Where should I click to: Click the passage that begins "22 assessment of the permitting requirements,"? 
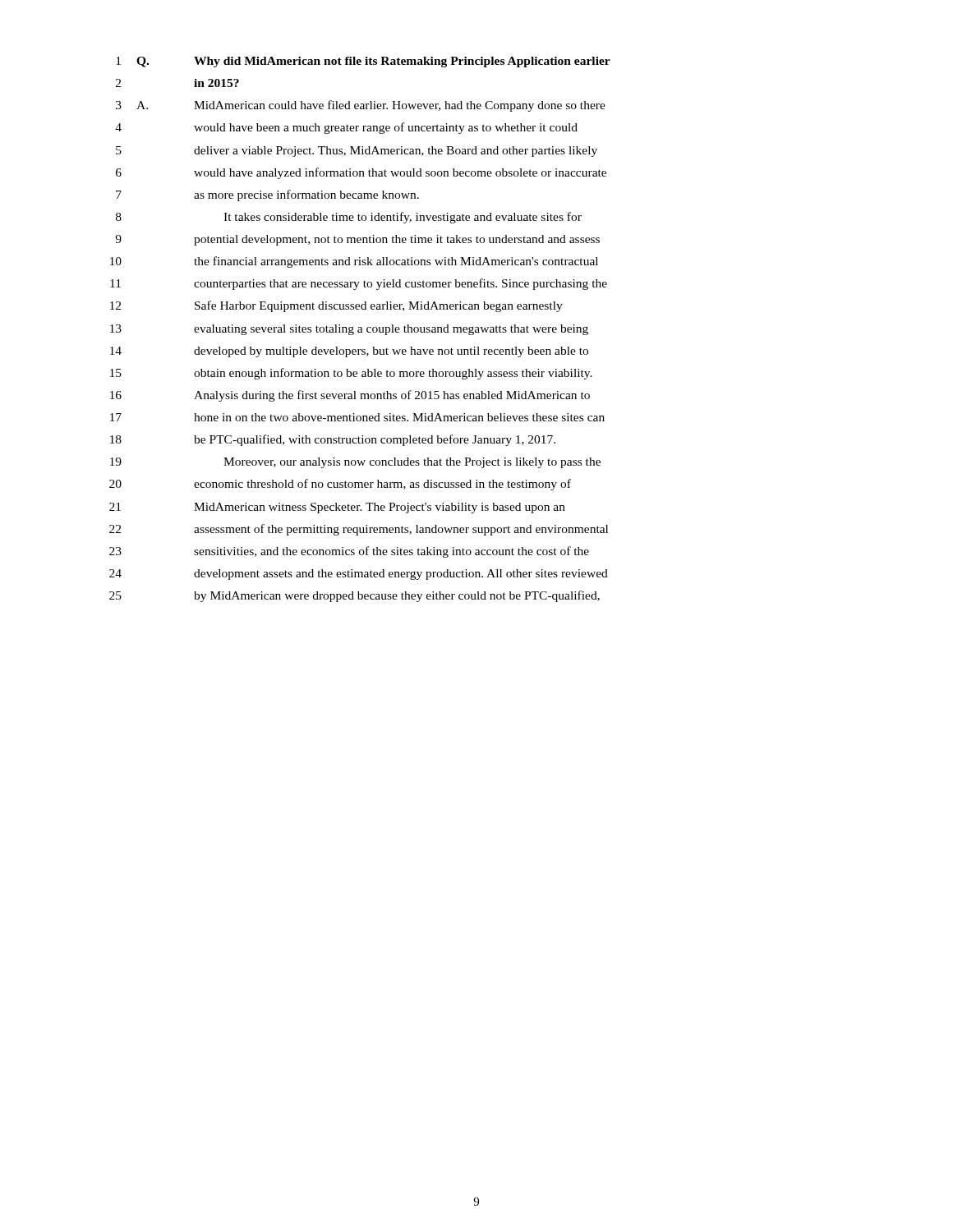(476, 528)
